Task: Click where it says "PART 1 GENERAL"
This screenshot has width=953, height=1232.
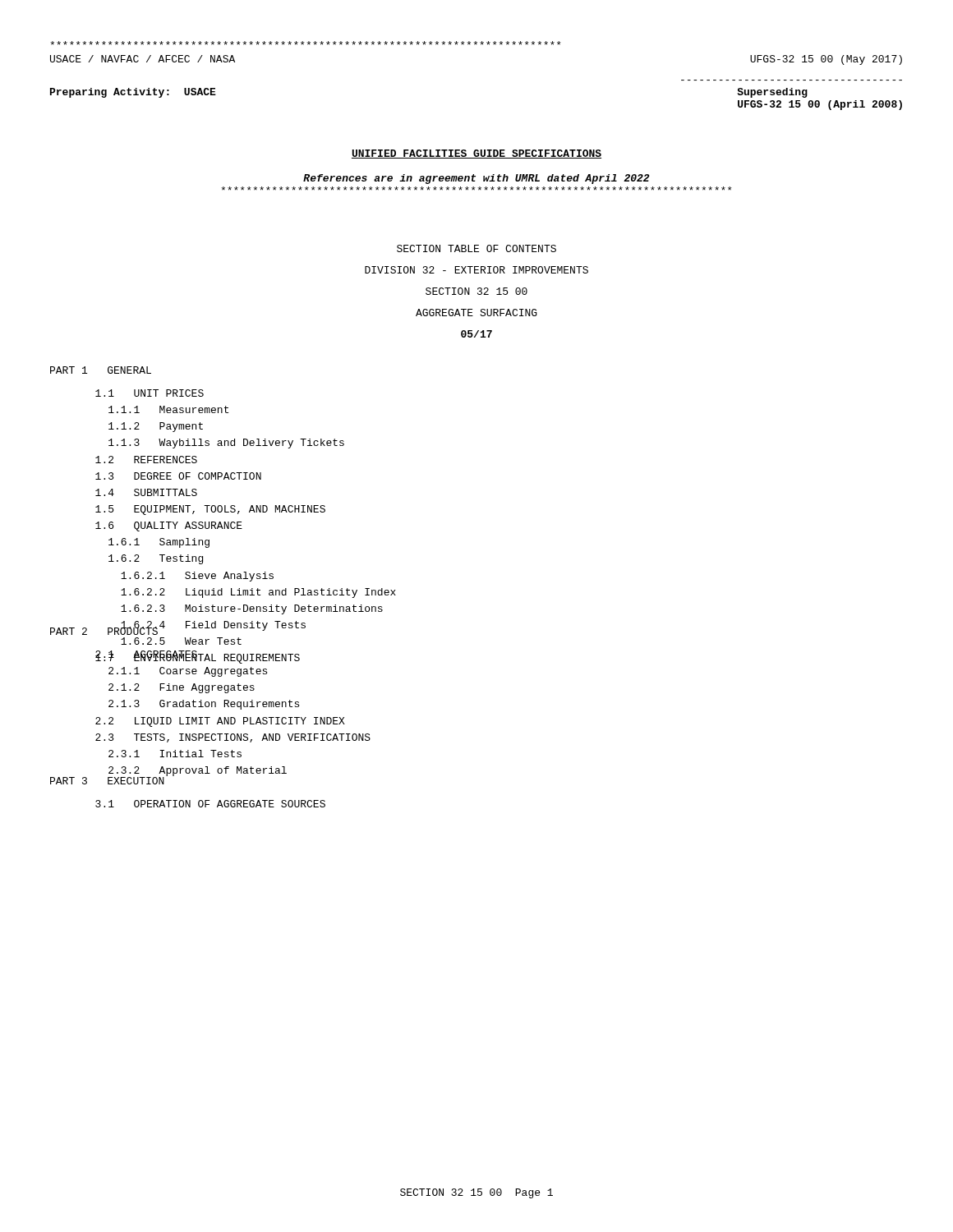Action: 101,371
